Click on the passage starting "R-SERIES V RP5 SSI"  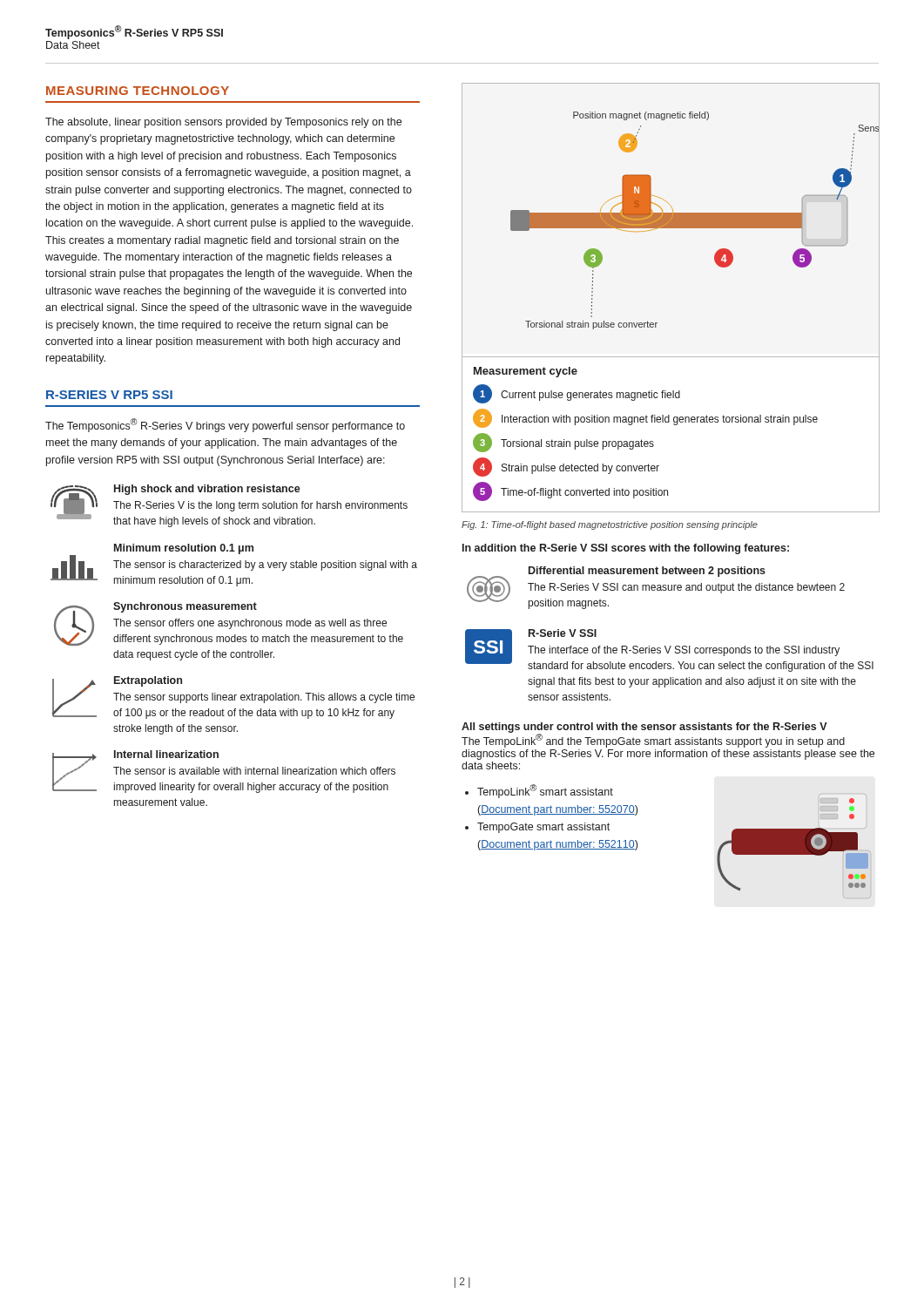109,394
